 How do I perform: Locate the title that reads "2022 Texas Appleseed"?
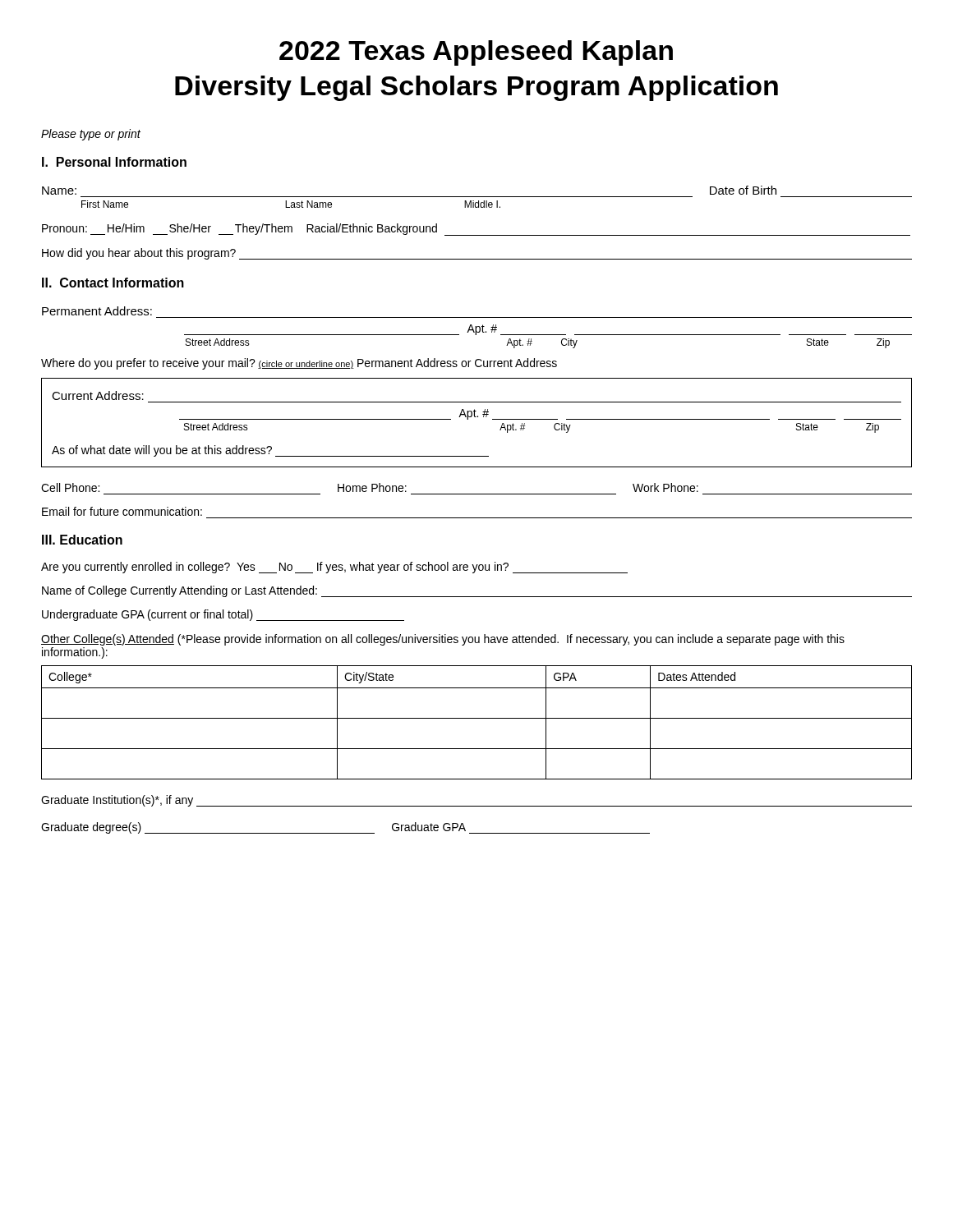tap(476, 68)
